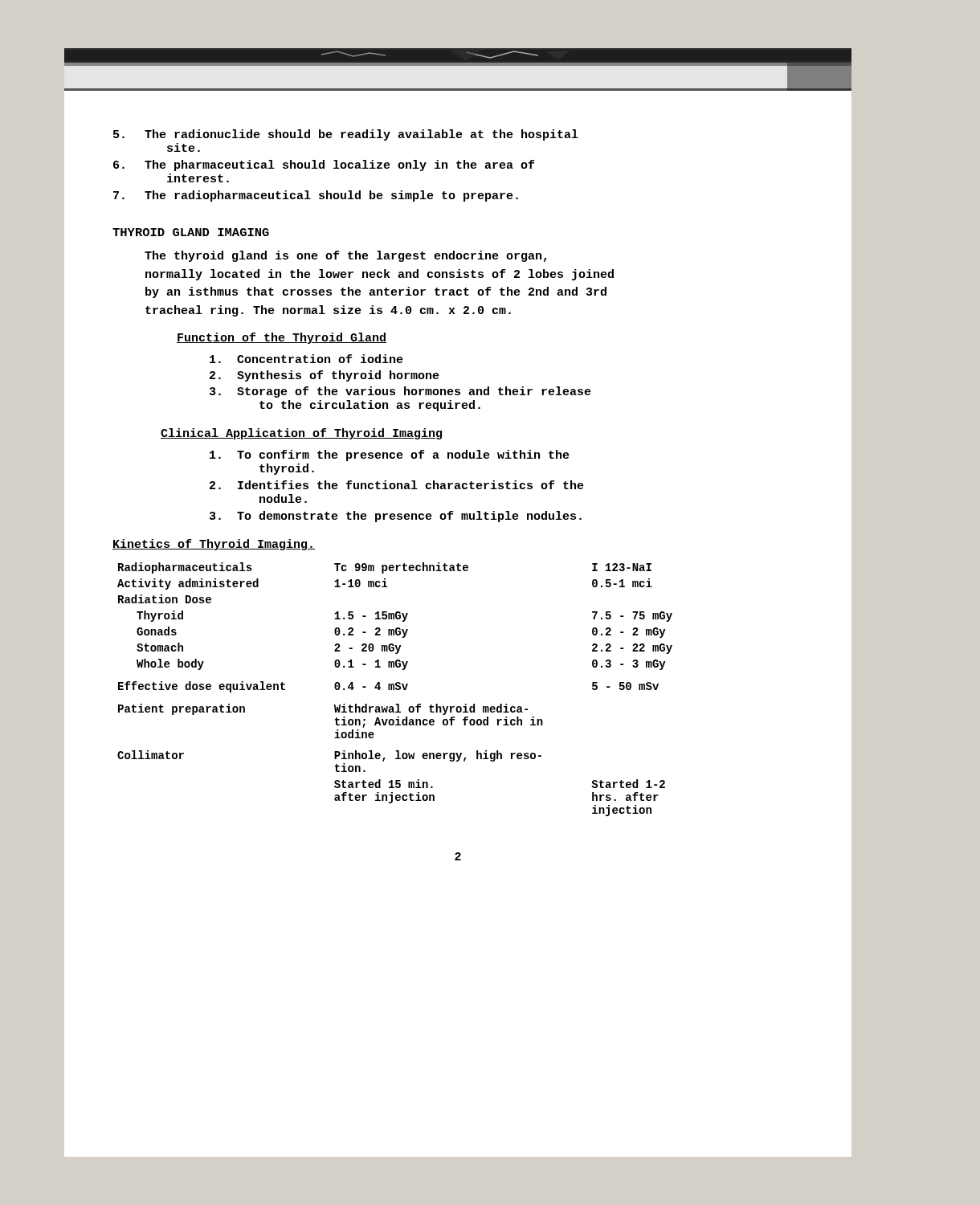Find the block on this page that starts "To confirm the presence of a nodule"
The image size is (980, 1205).
(x=389, y=463)
